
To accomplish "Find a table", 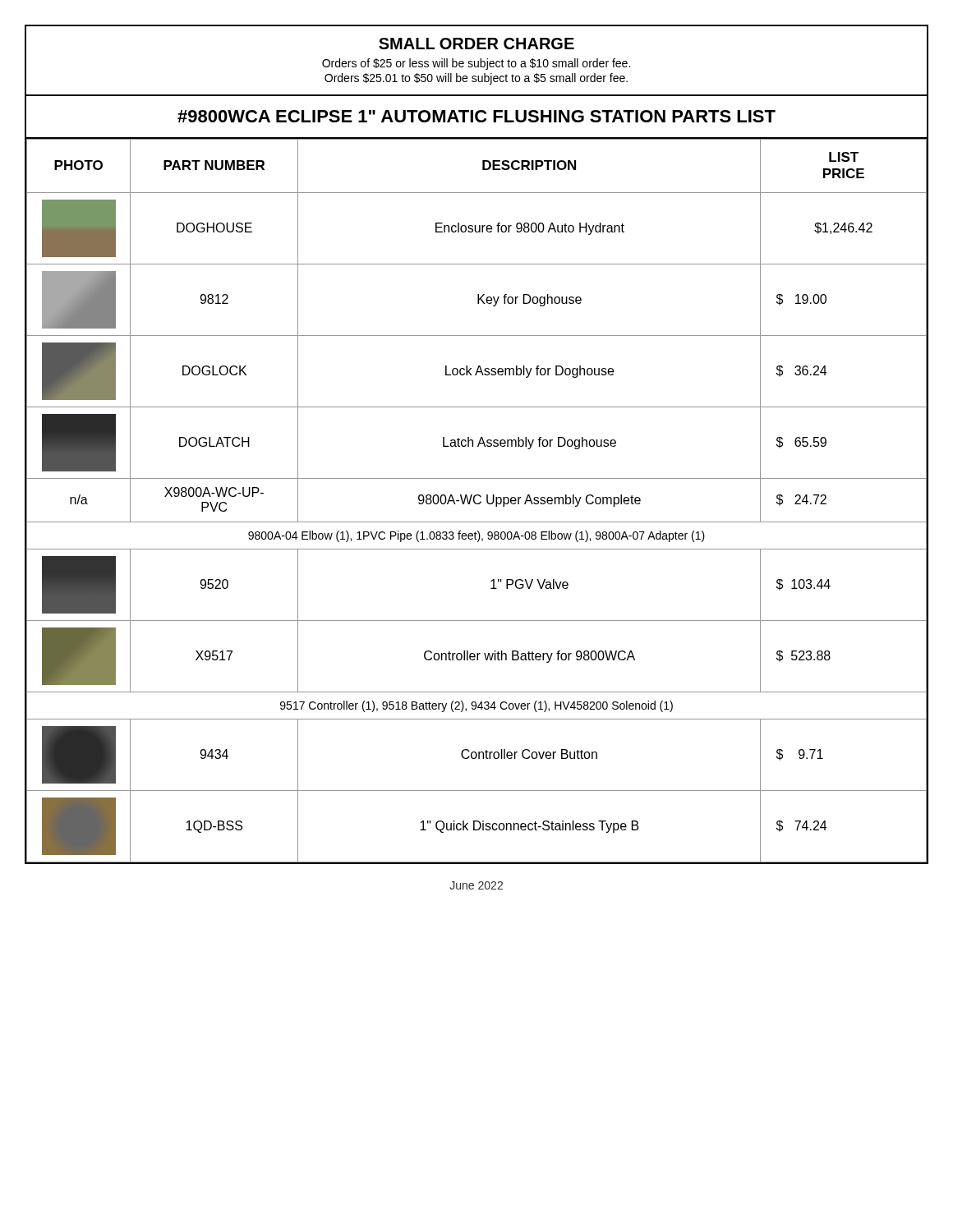I will (476, 501).
